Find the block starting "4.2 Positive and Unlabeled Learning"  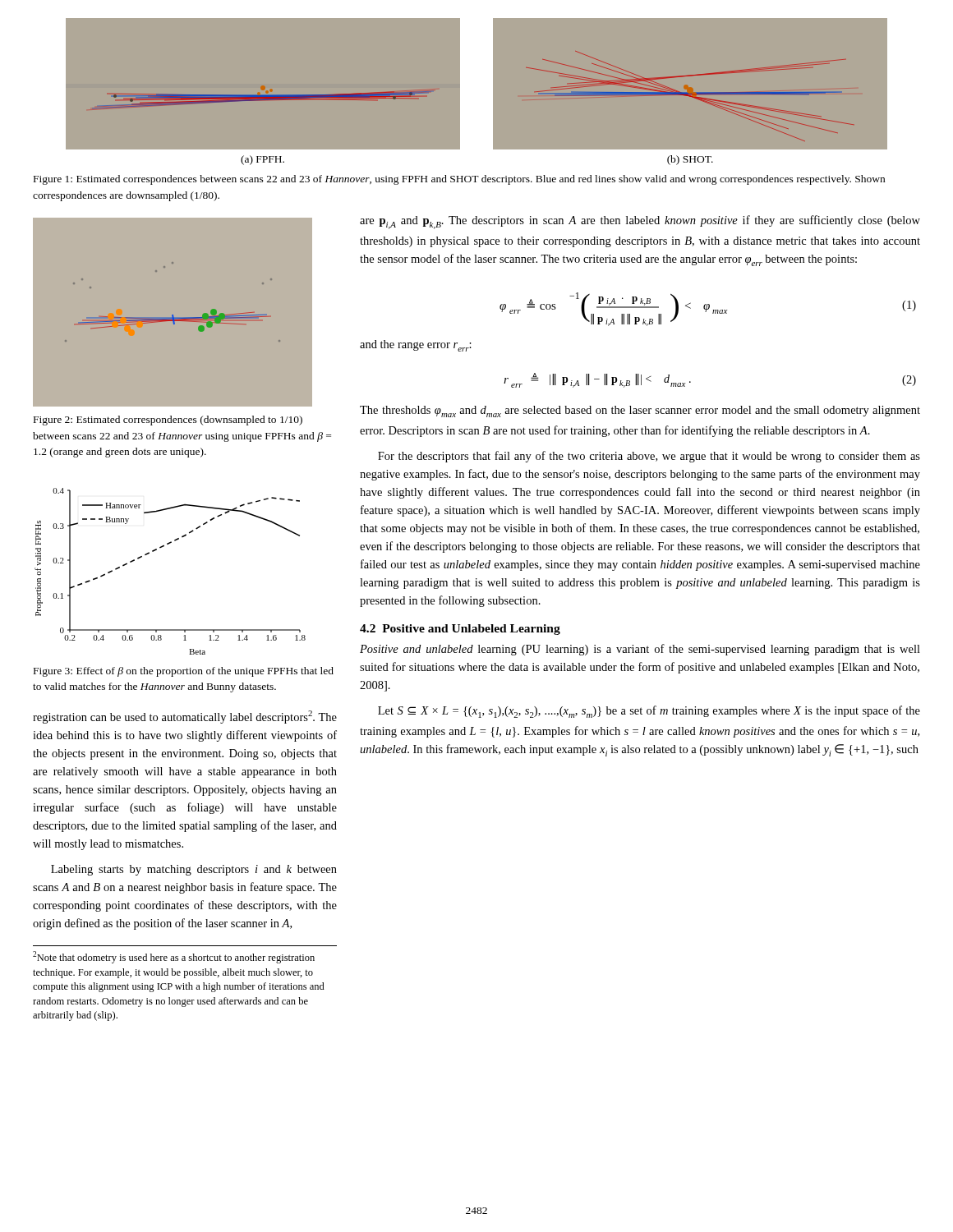[x=460, y=628]
